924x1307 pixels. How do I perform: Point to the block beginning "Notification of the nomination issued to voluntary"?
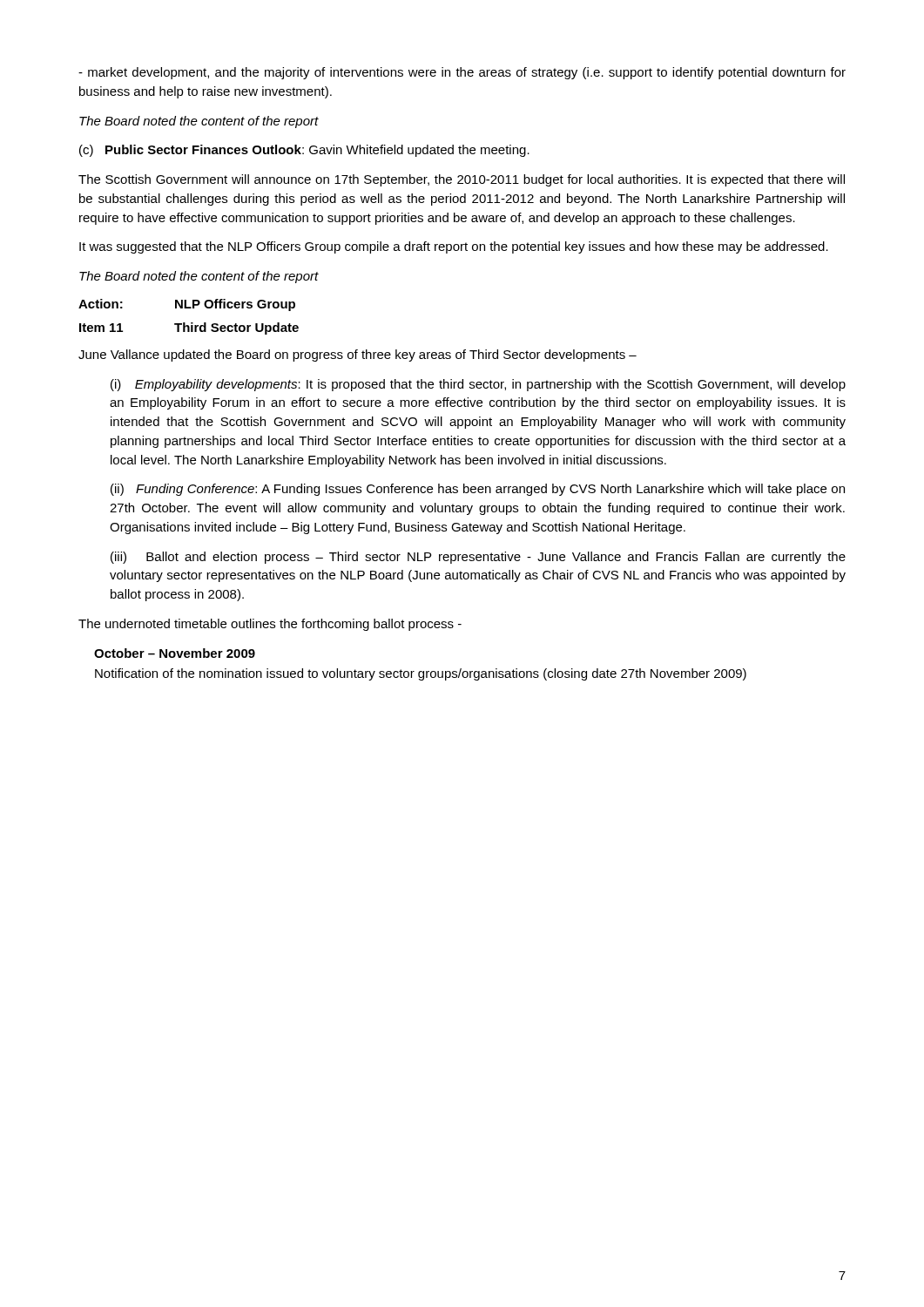coord(470,674)
